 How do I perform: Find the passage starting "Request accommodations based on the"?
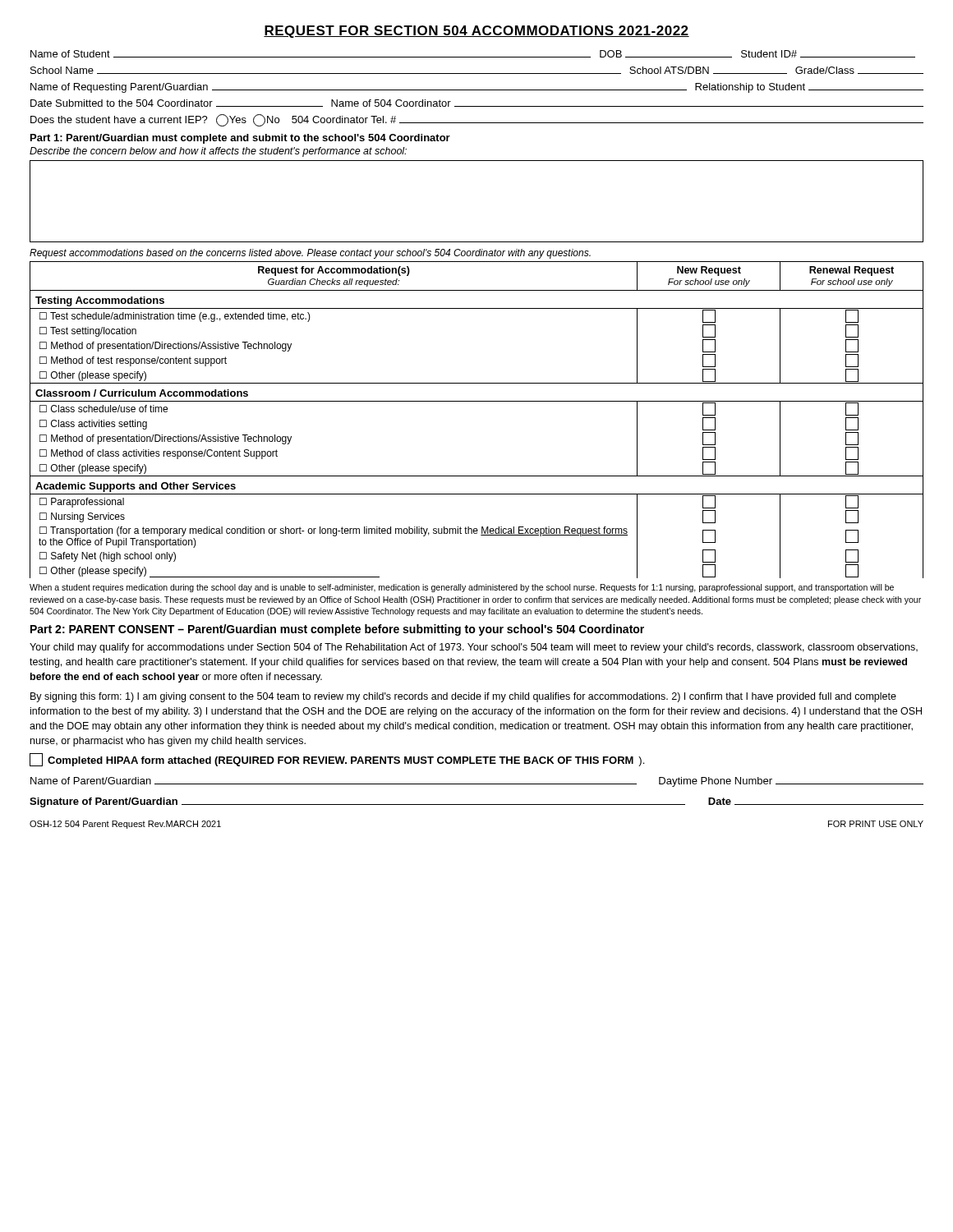(311, 253)
